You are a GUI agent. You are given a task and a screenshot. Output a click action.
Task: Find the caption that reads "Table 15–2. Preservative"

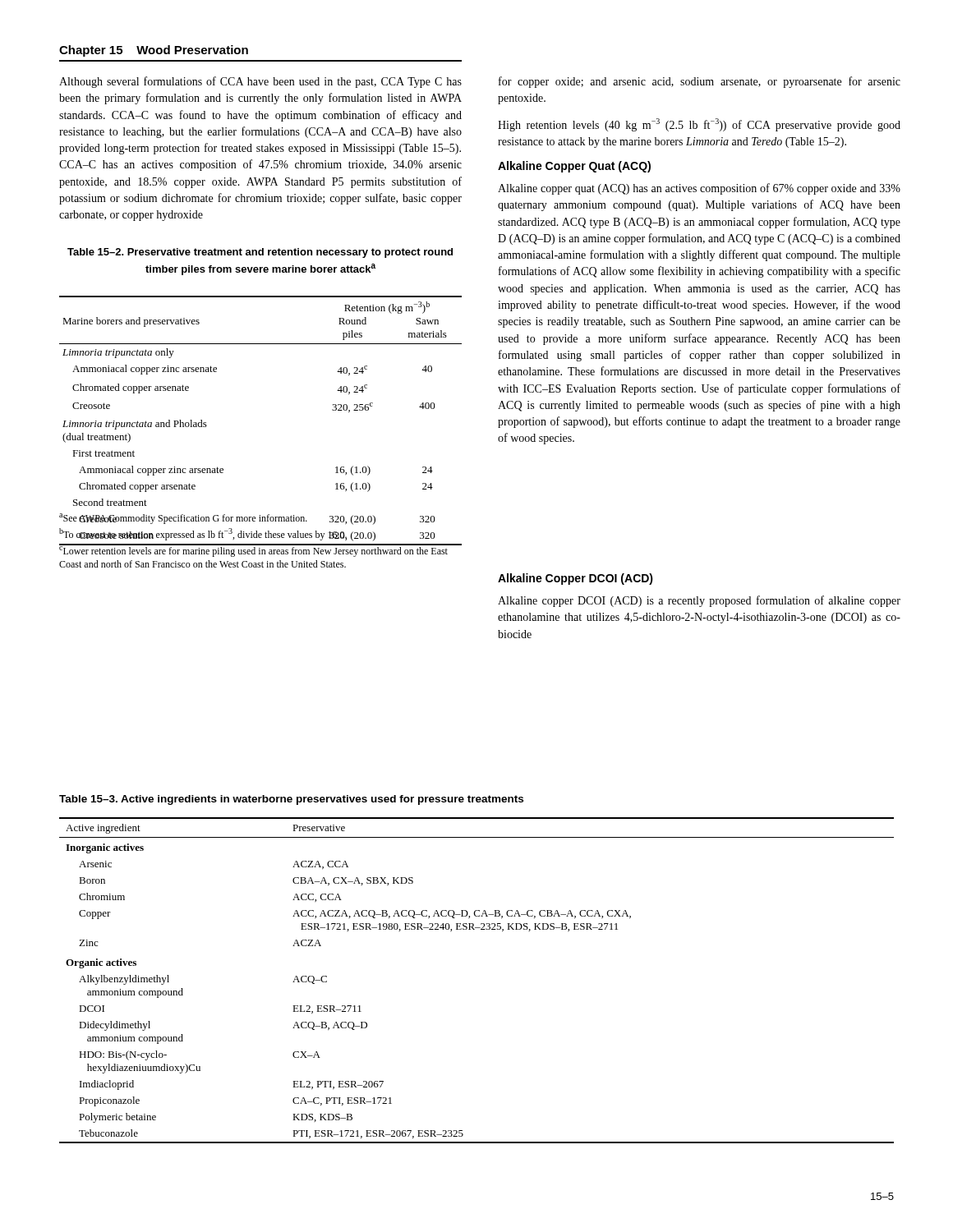(260, 261)
